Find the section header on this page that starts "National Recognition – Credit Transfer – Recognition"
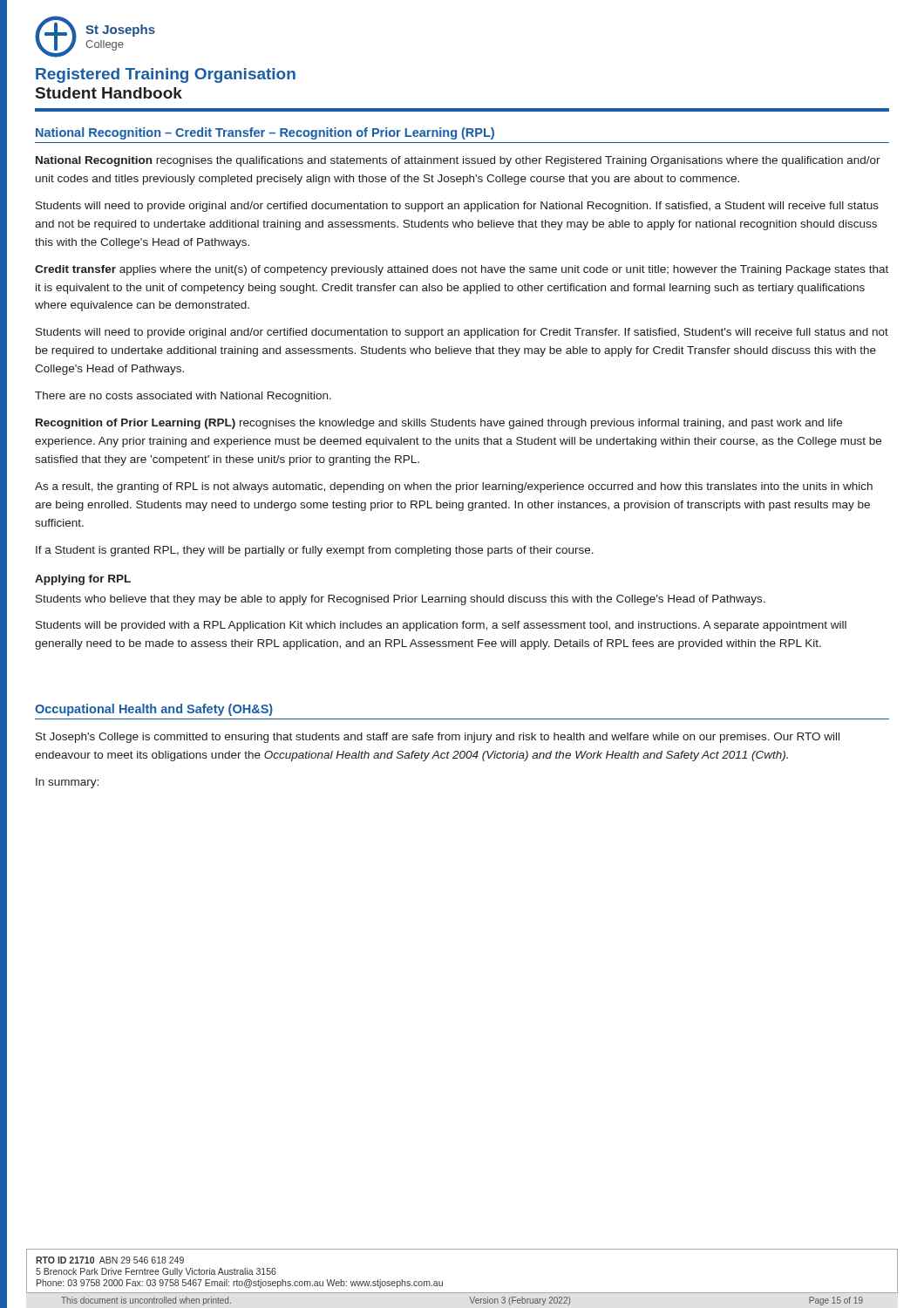This screenshot has height=1308, width=924. (265, 133)
